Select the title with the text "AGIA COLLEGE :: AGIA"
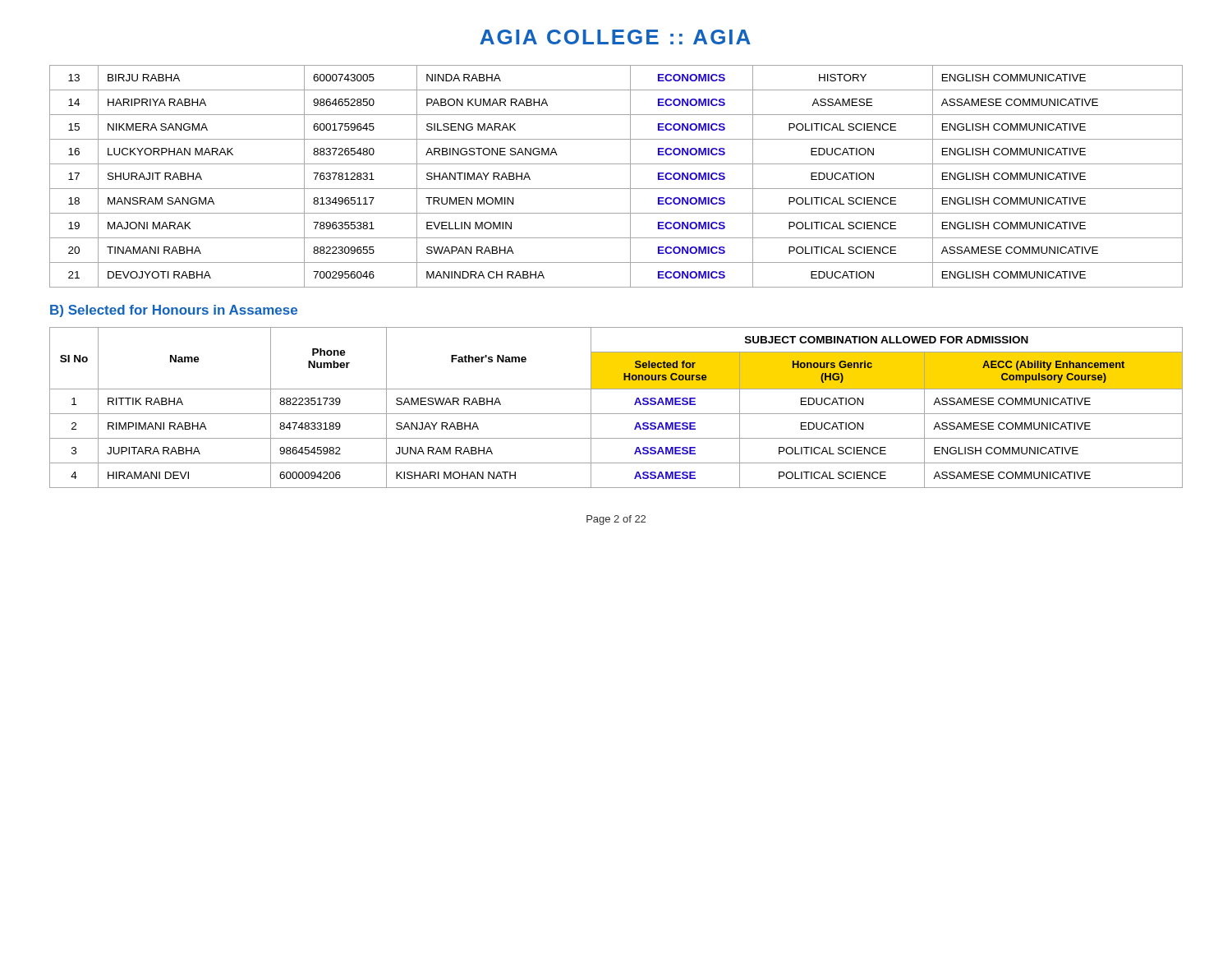This screenshot has width=1232, height=953. pos(616,37)
